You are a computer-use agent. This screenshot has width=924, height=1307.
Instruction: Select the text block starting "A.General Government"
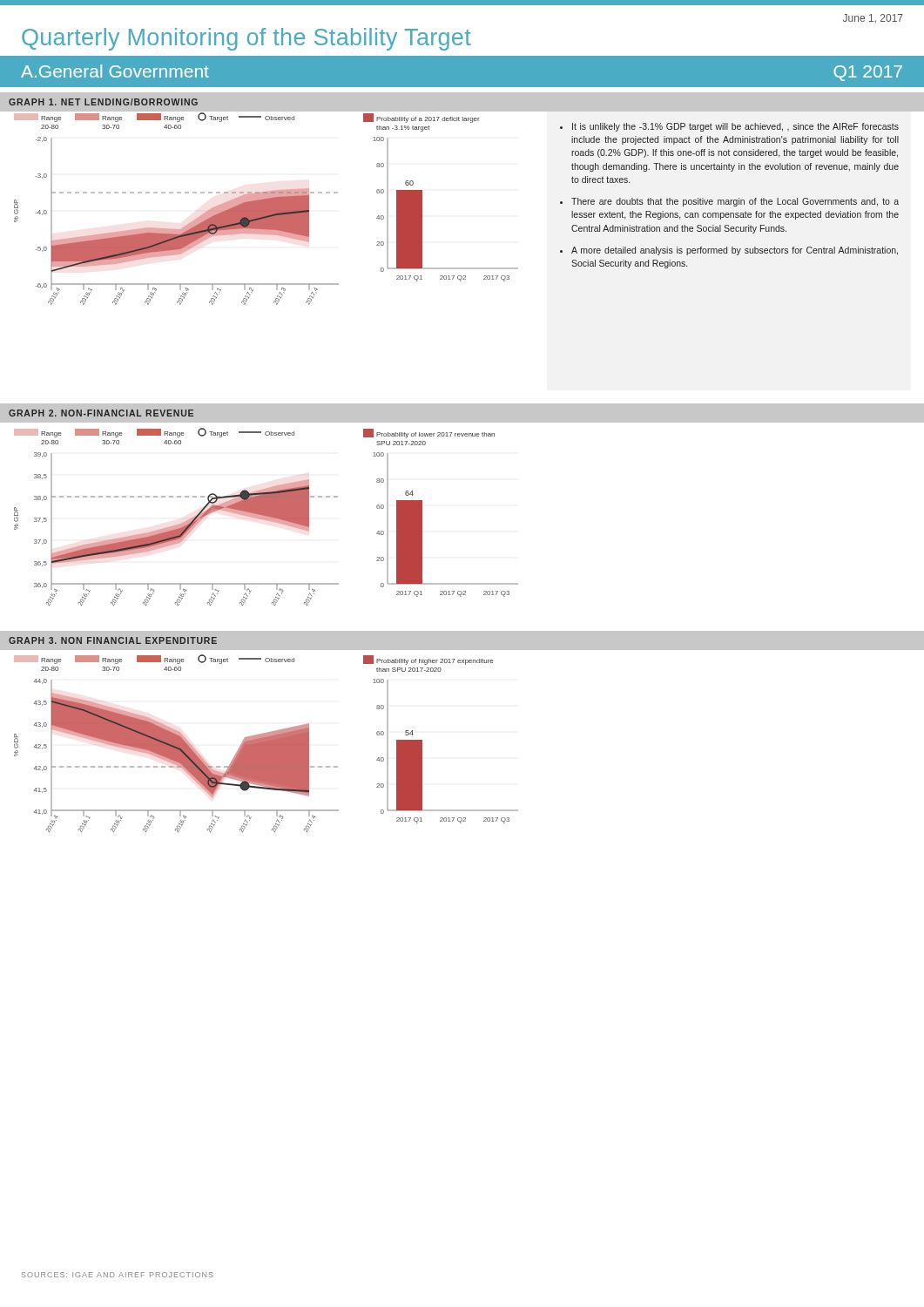pos(115,71)
